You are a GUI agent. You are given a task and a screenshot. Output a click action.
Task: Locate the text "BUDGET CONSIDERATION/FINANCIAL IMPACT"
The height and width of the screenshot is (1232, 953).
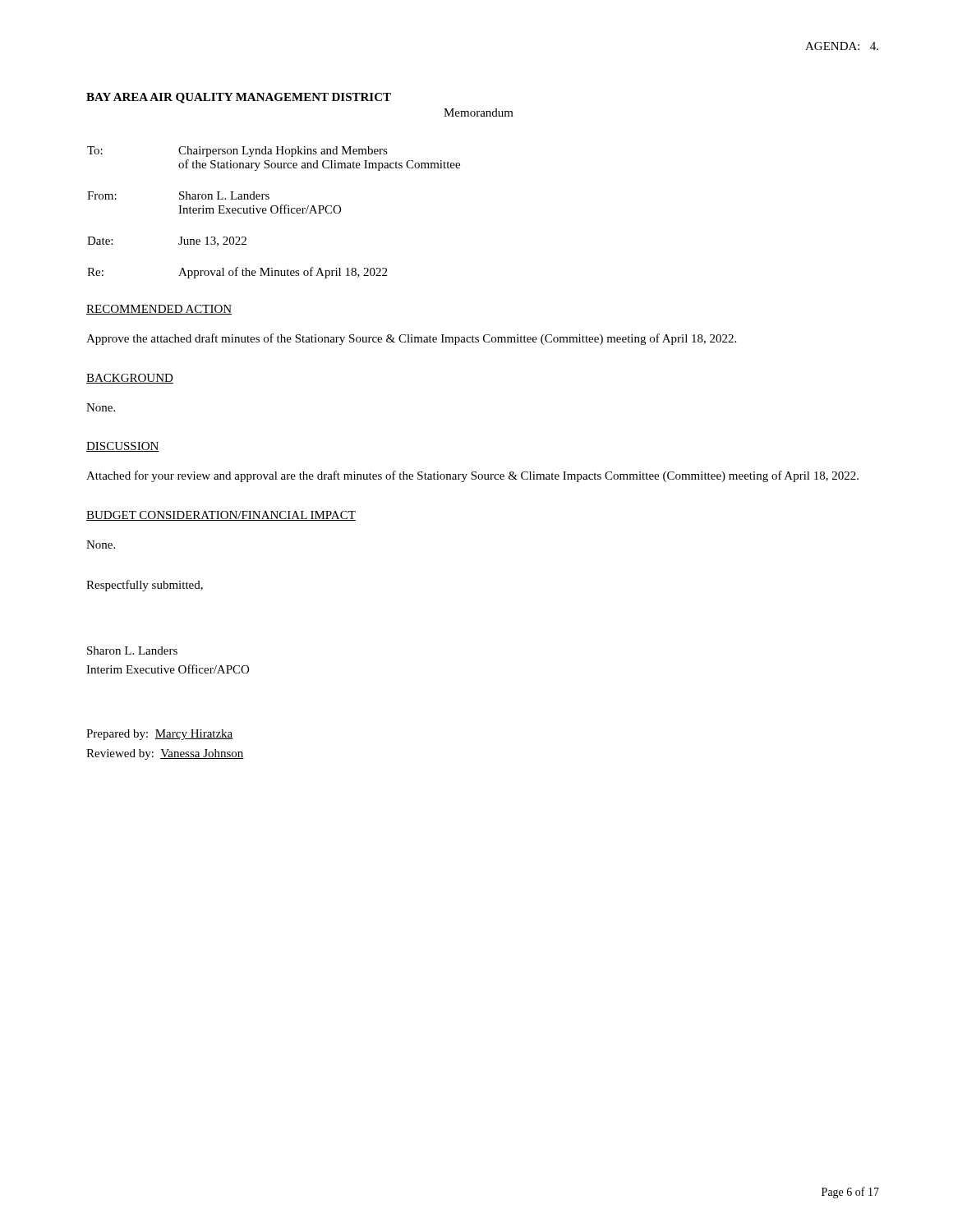(x=221, y=515)
